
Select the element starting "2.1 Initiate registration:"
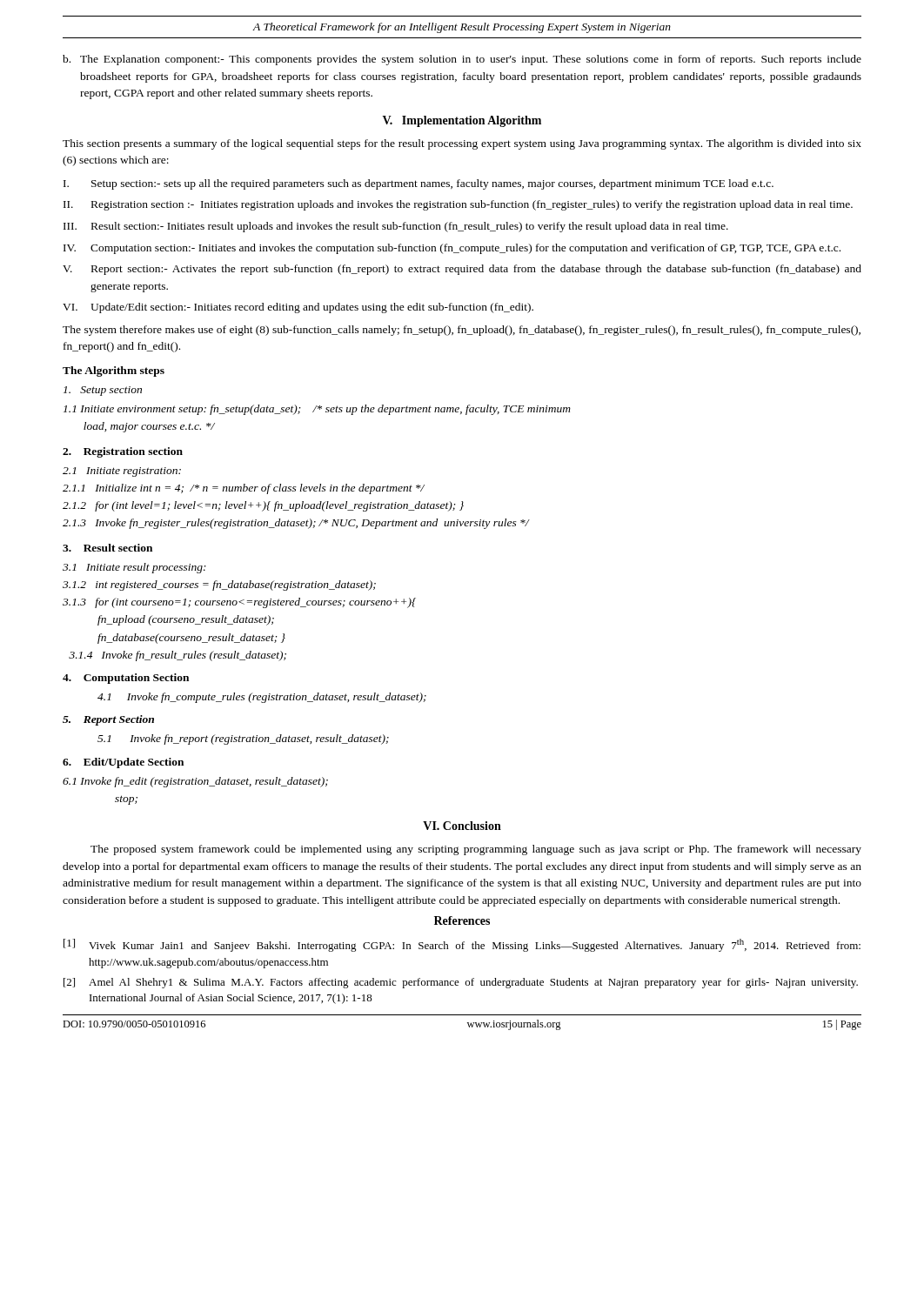click(x=122, y=470)
